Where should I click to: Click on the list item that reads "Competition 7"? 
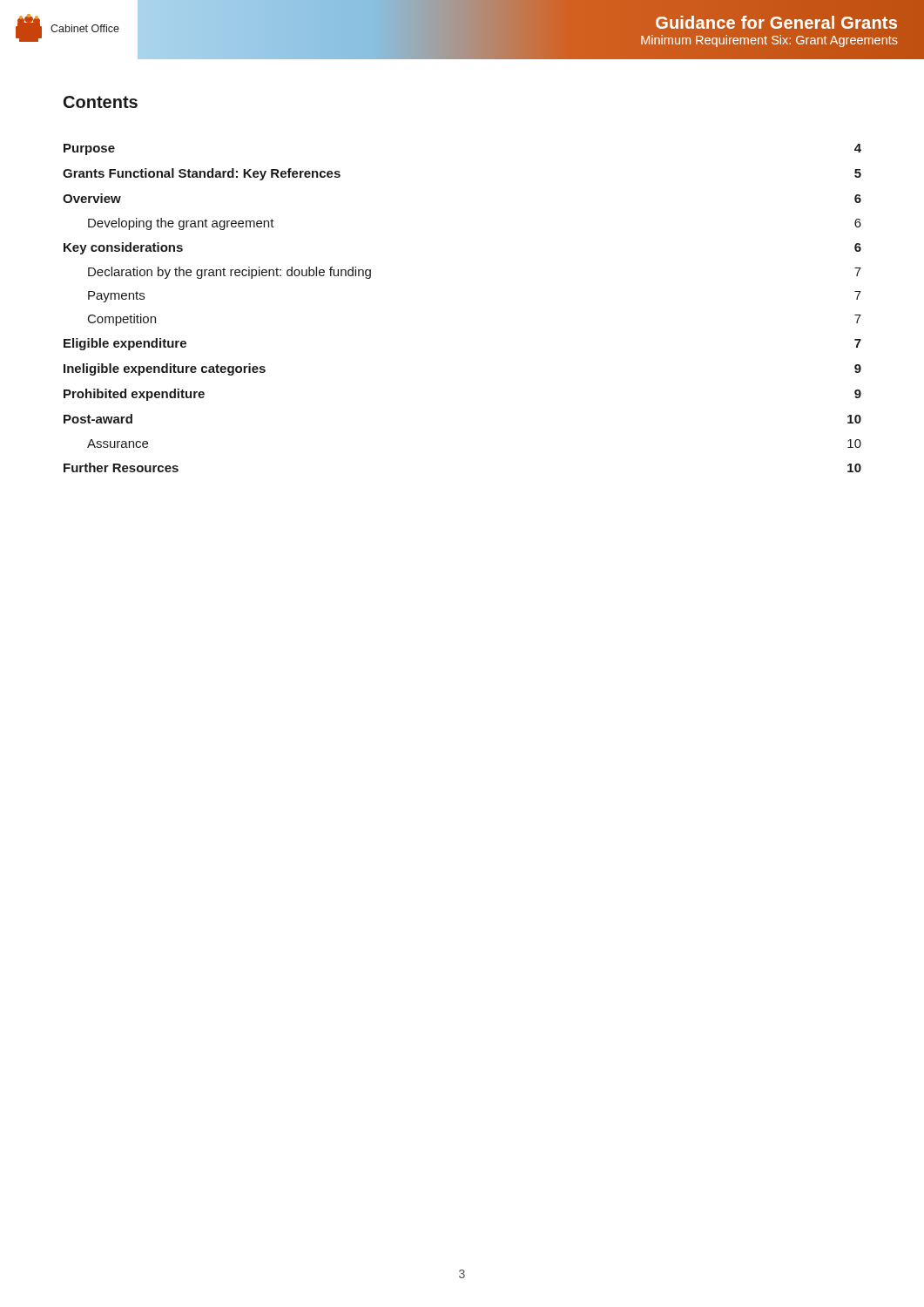click(x=125, y=319)
